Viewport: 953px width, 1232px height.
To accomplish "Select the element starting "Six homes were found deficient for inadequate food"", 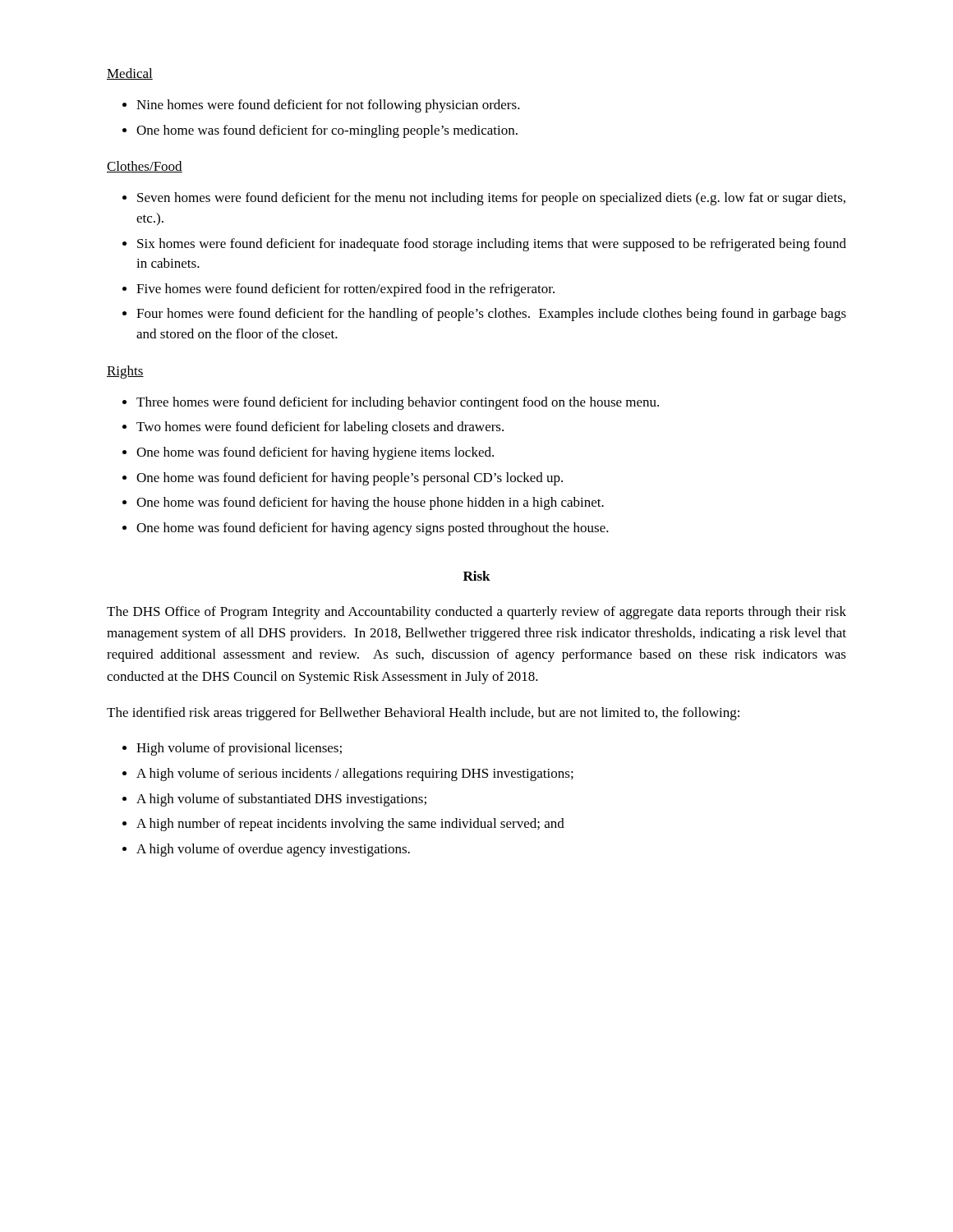I will (x=491, y=253).
